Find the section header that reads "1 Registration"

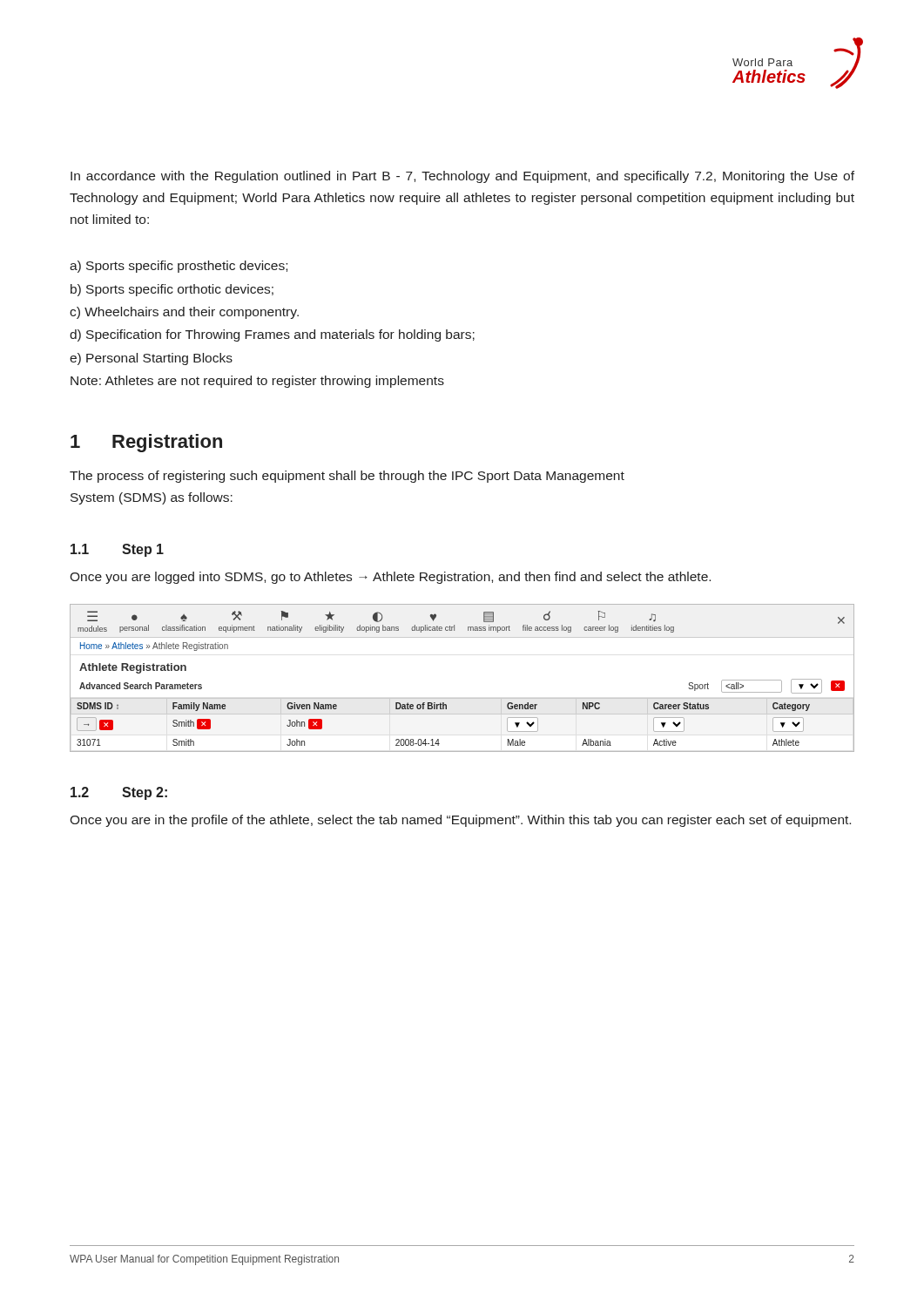146,442
